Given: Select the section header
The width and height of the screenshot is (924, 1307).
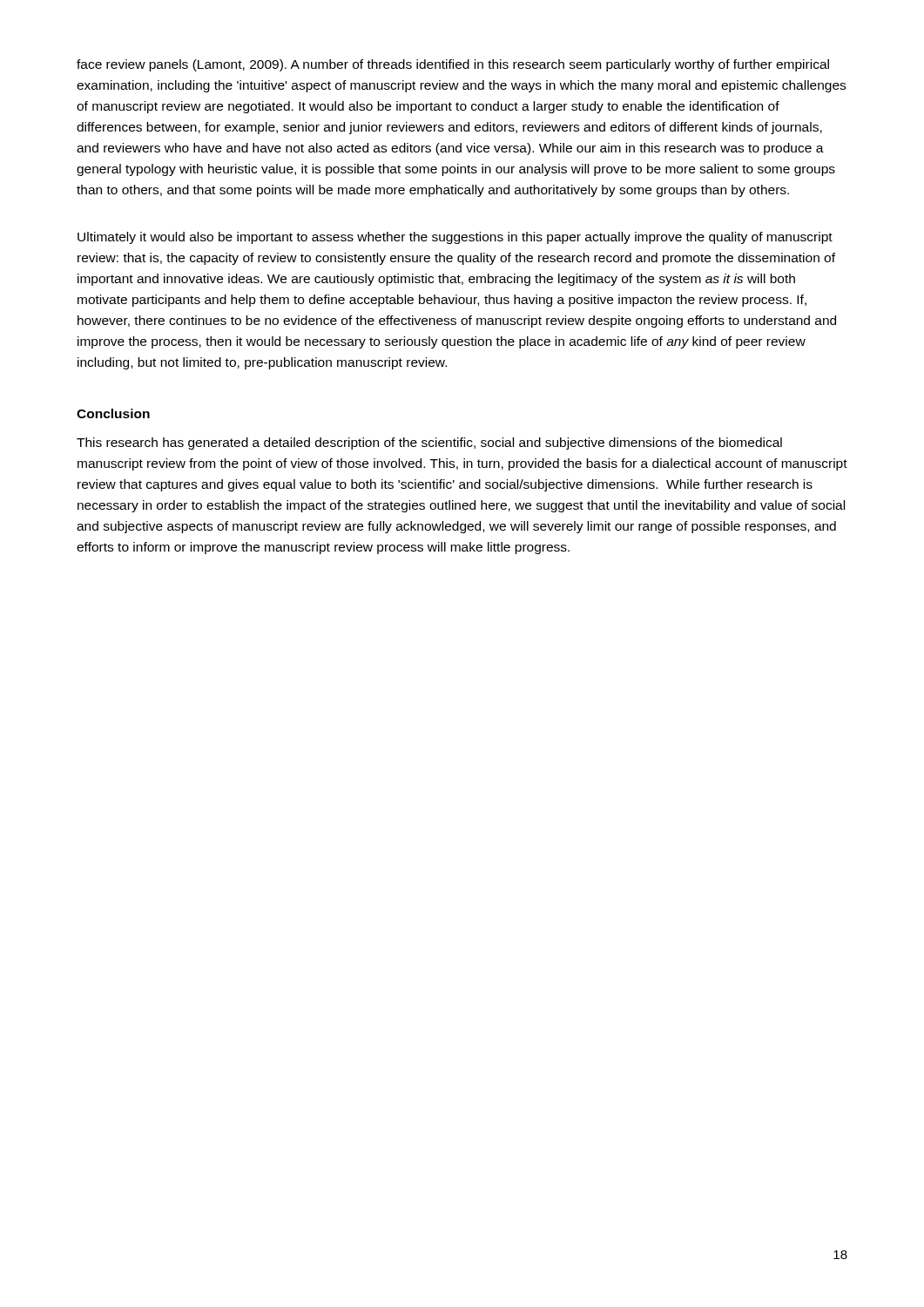Looking at the screenshot, I should (x=113, y=414).
